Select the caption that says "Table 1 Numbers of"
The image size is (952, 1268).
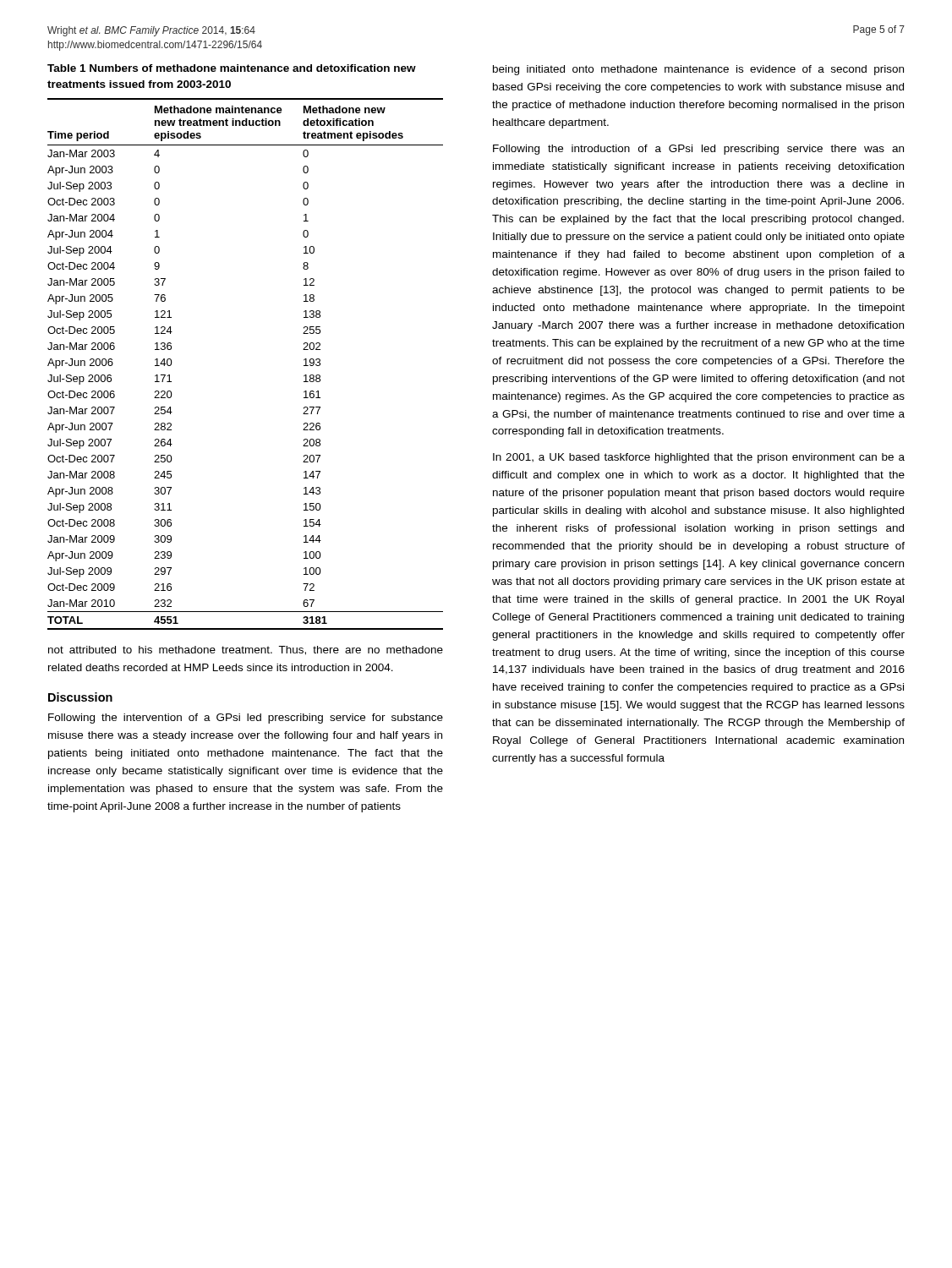231,76
